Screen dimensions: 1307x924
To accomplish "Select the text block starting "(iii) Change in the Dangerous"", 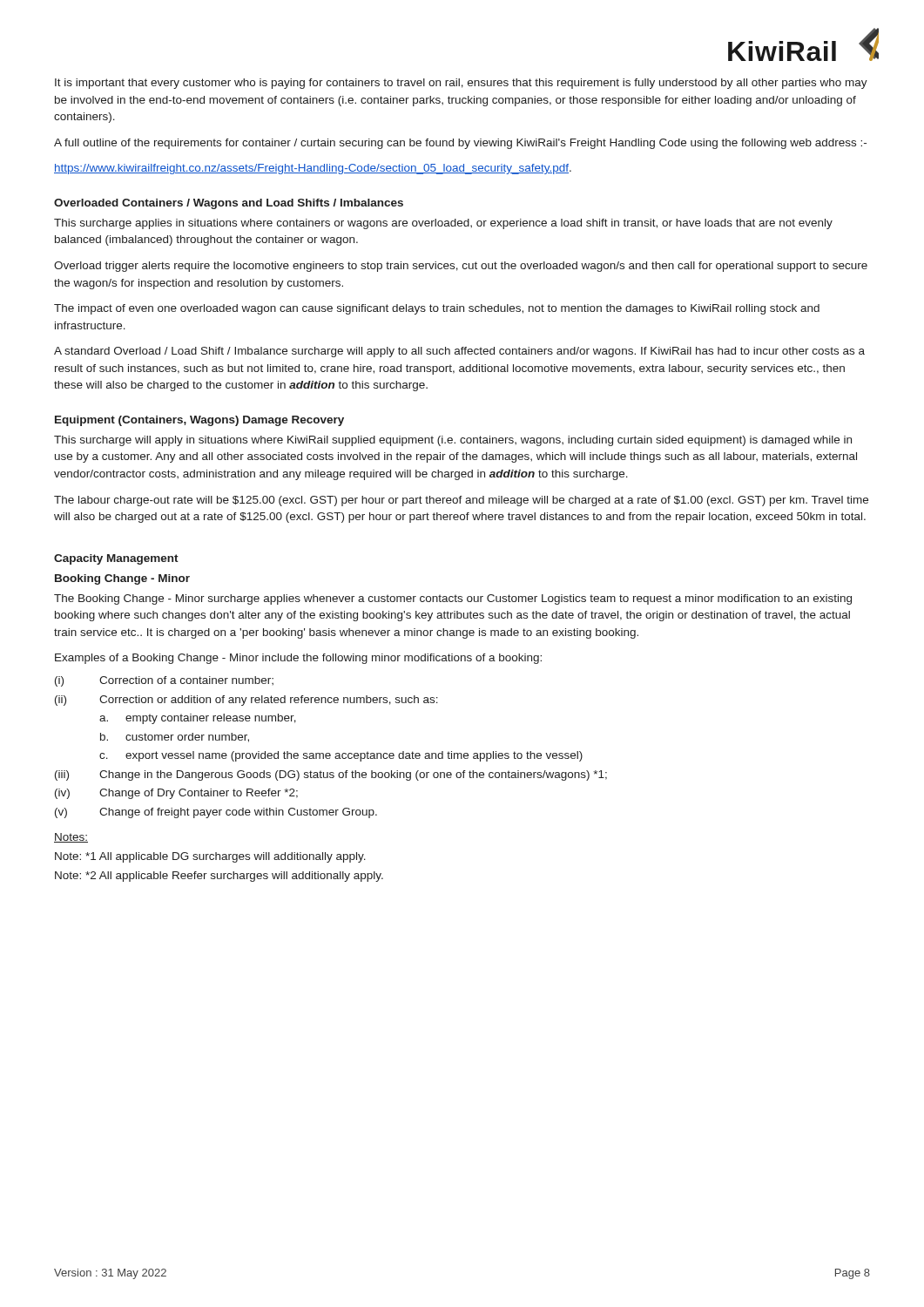I will (331, 774).
